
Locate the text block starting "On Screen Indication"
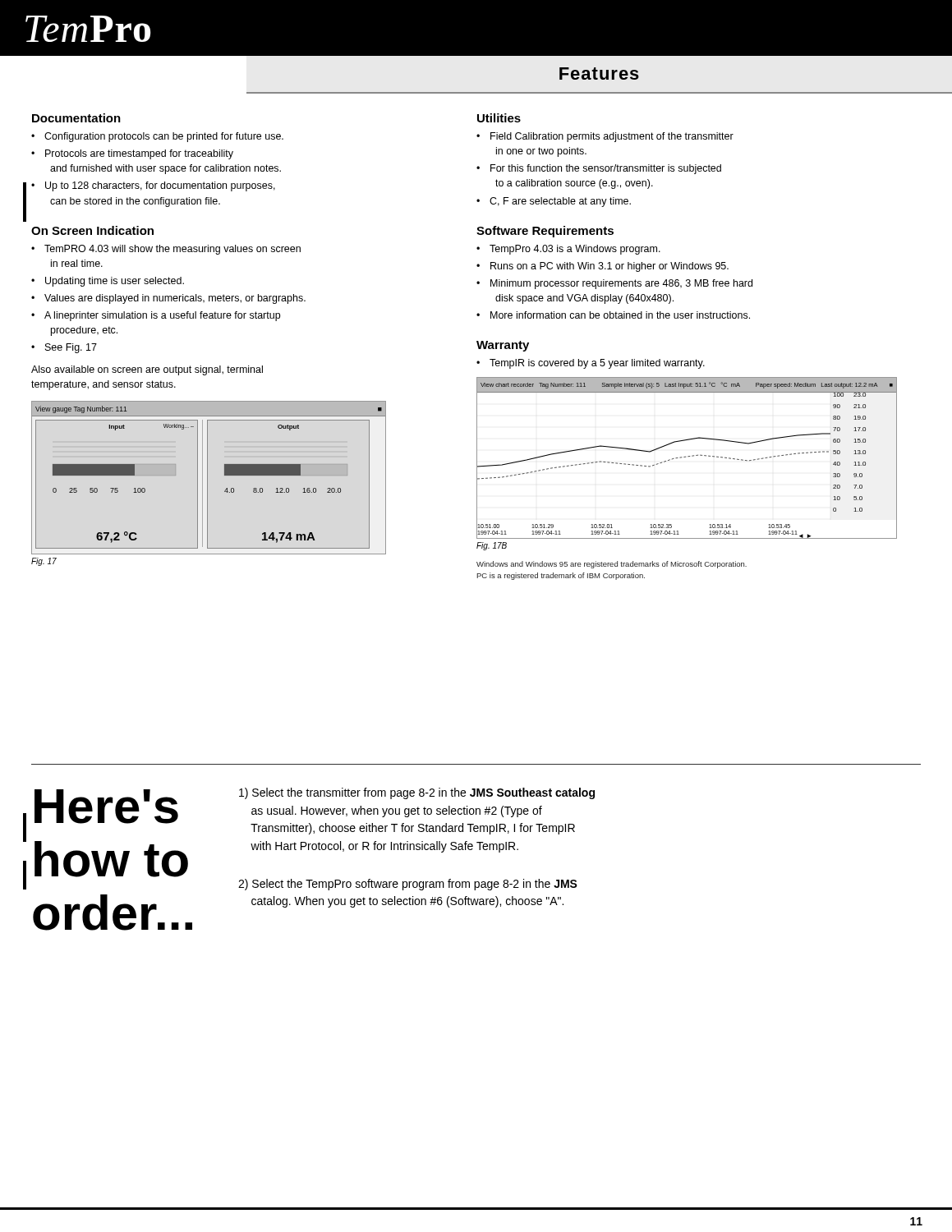click(93, 230)
